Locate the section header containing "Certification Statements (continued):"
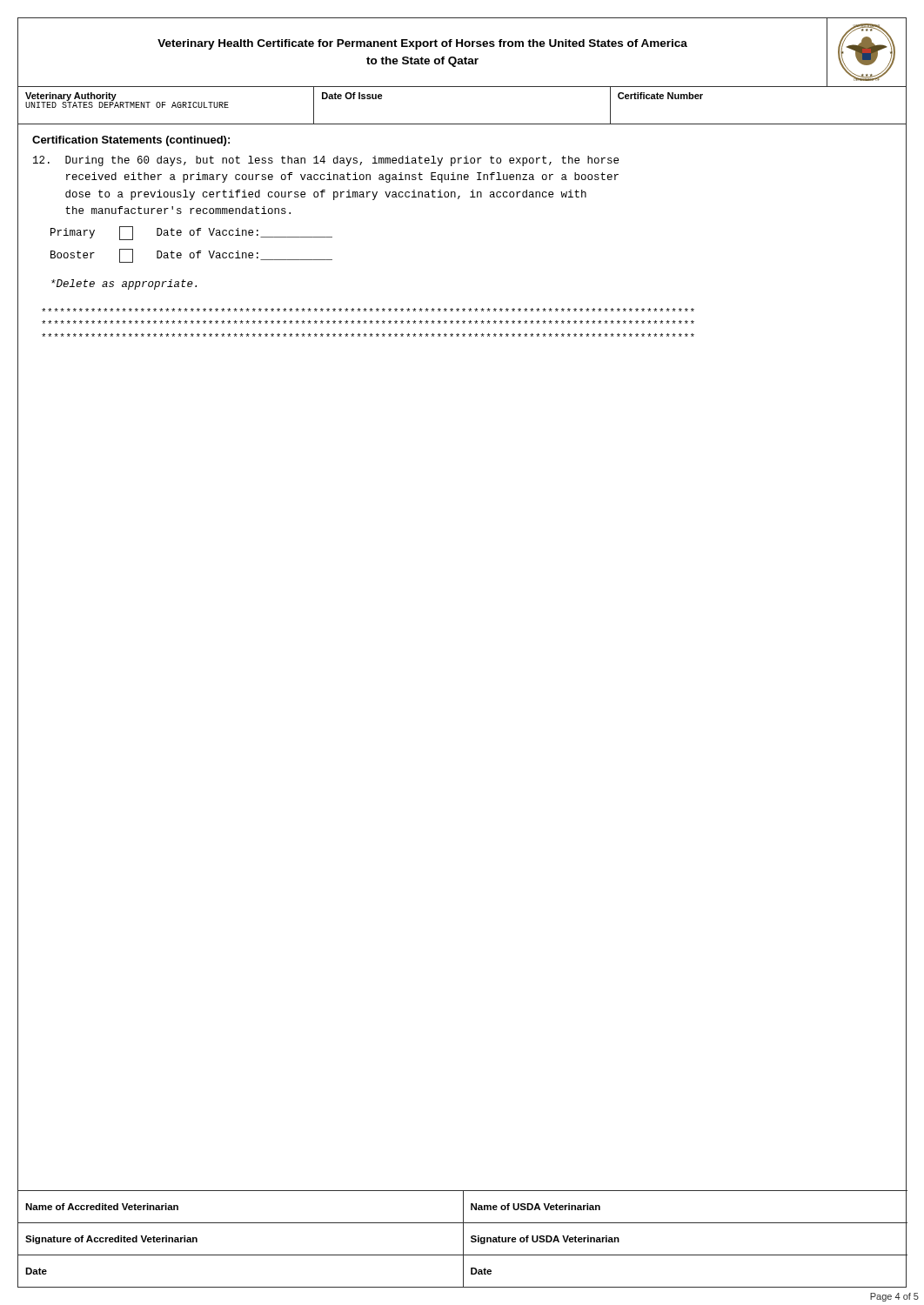Screen dimensions: 1305x924 [131, 140]
